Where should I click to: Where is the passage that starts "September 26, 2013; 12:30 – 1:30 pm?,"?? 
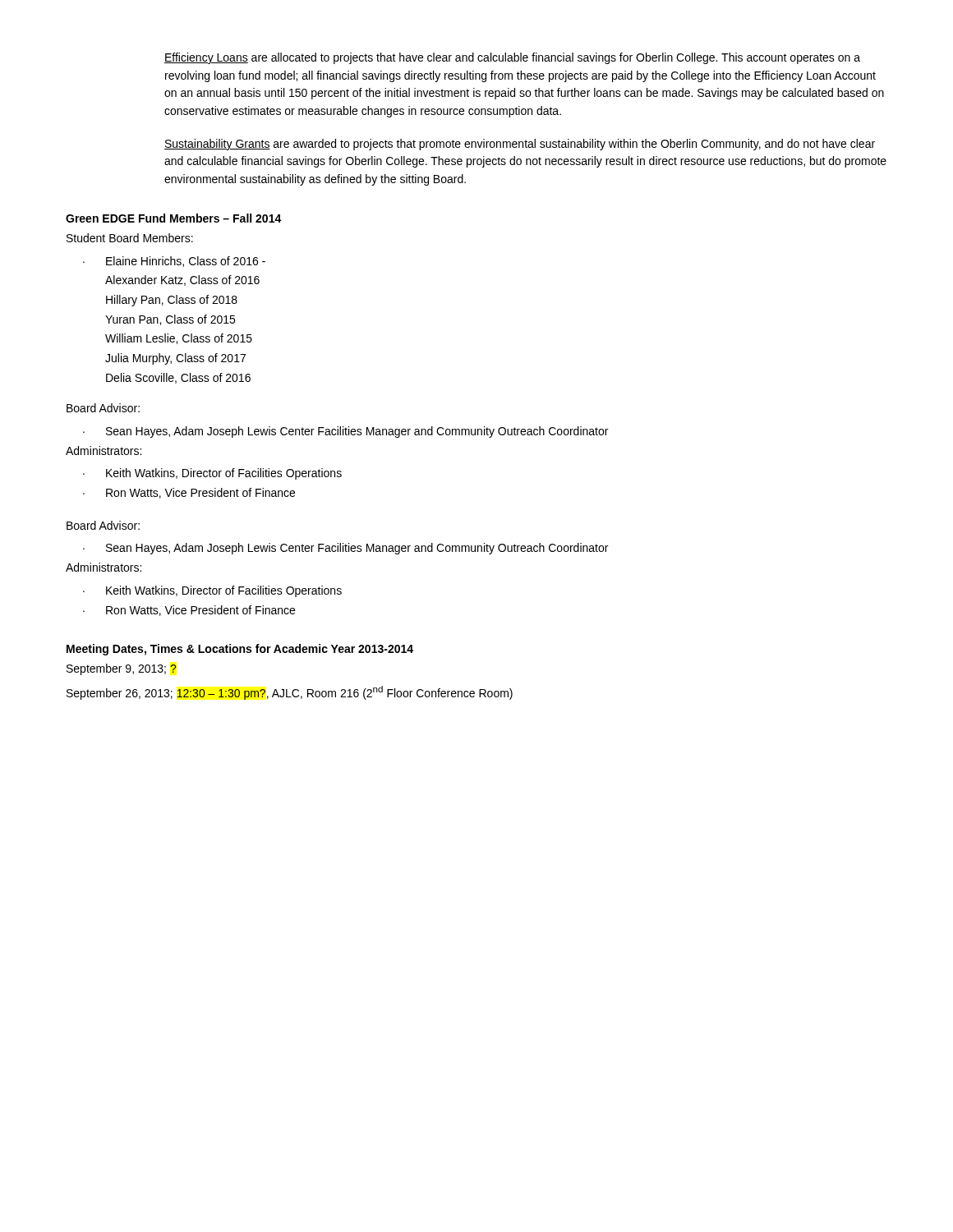pos(289,691)
